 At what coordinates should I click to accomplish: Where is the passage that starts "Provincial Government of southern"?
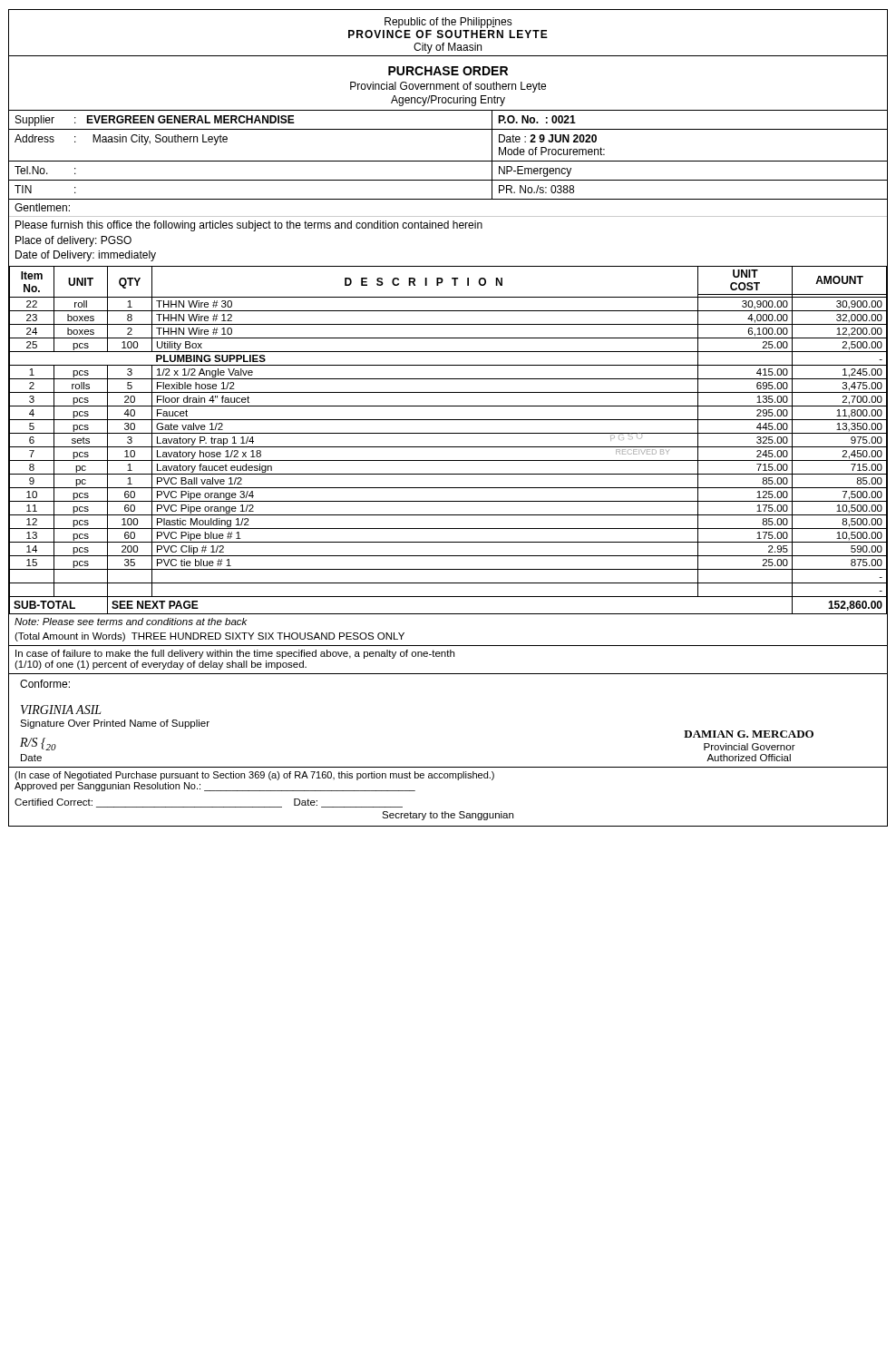pyautogui.click(x=448, y=86)
